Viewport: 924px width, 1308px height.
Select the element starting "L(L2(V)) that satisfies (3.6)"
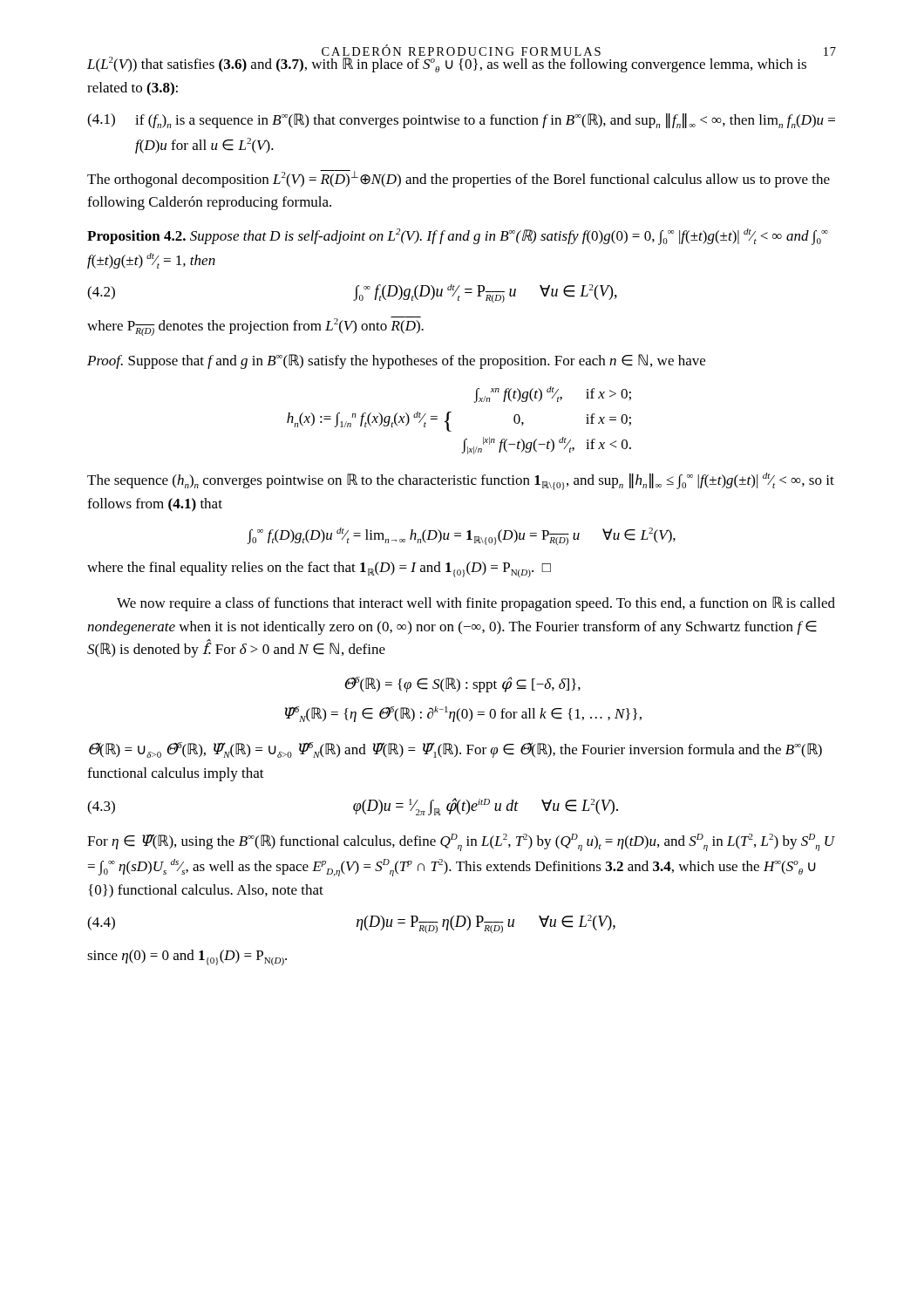[x=447, y=75]
